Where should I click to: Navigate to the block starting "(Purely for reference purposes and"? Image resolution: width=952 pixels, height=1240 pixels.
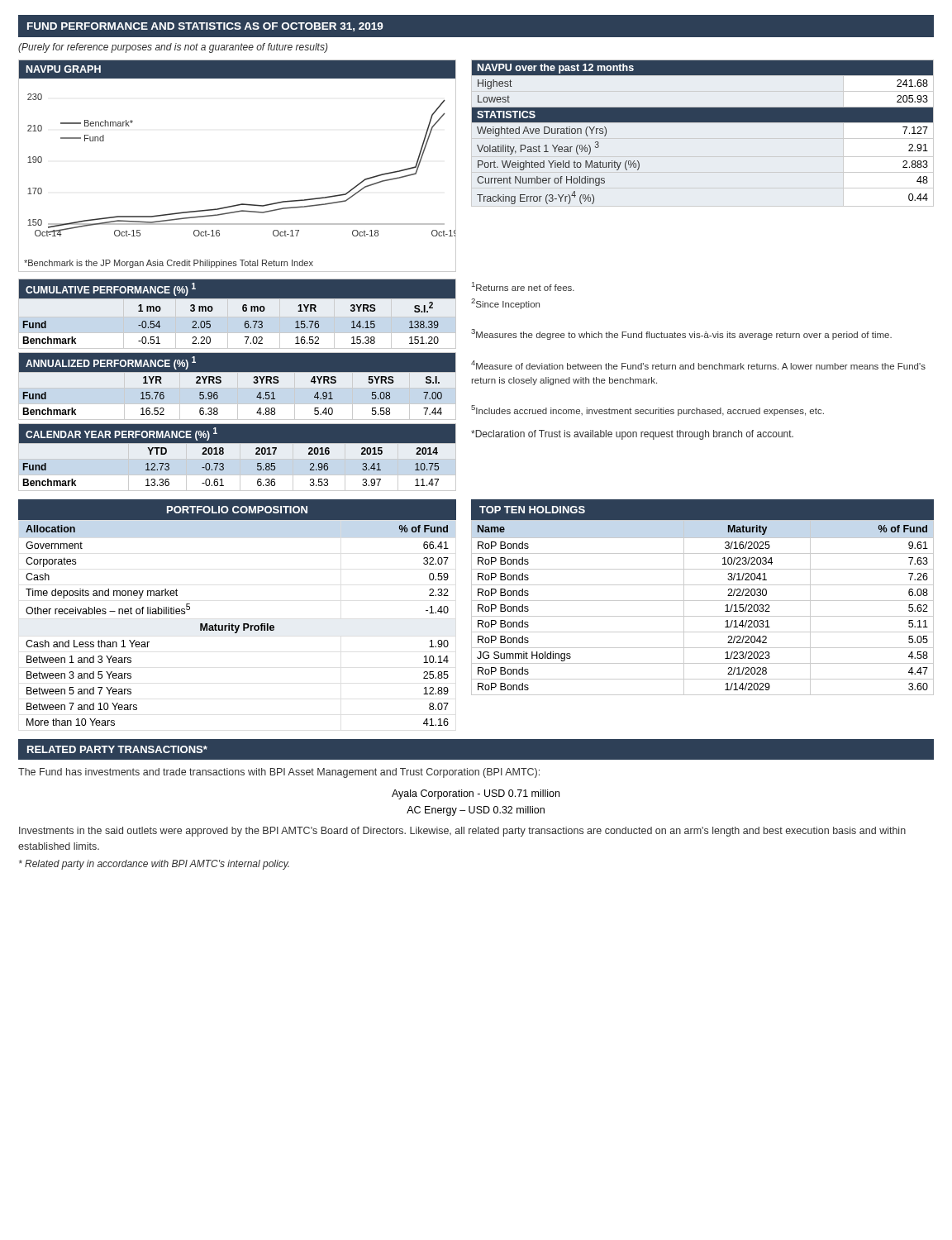click(173, 47)
